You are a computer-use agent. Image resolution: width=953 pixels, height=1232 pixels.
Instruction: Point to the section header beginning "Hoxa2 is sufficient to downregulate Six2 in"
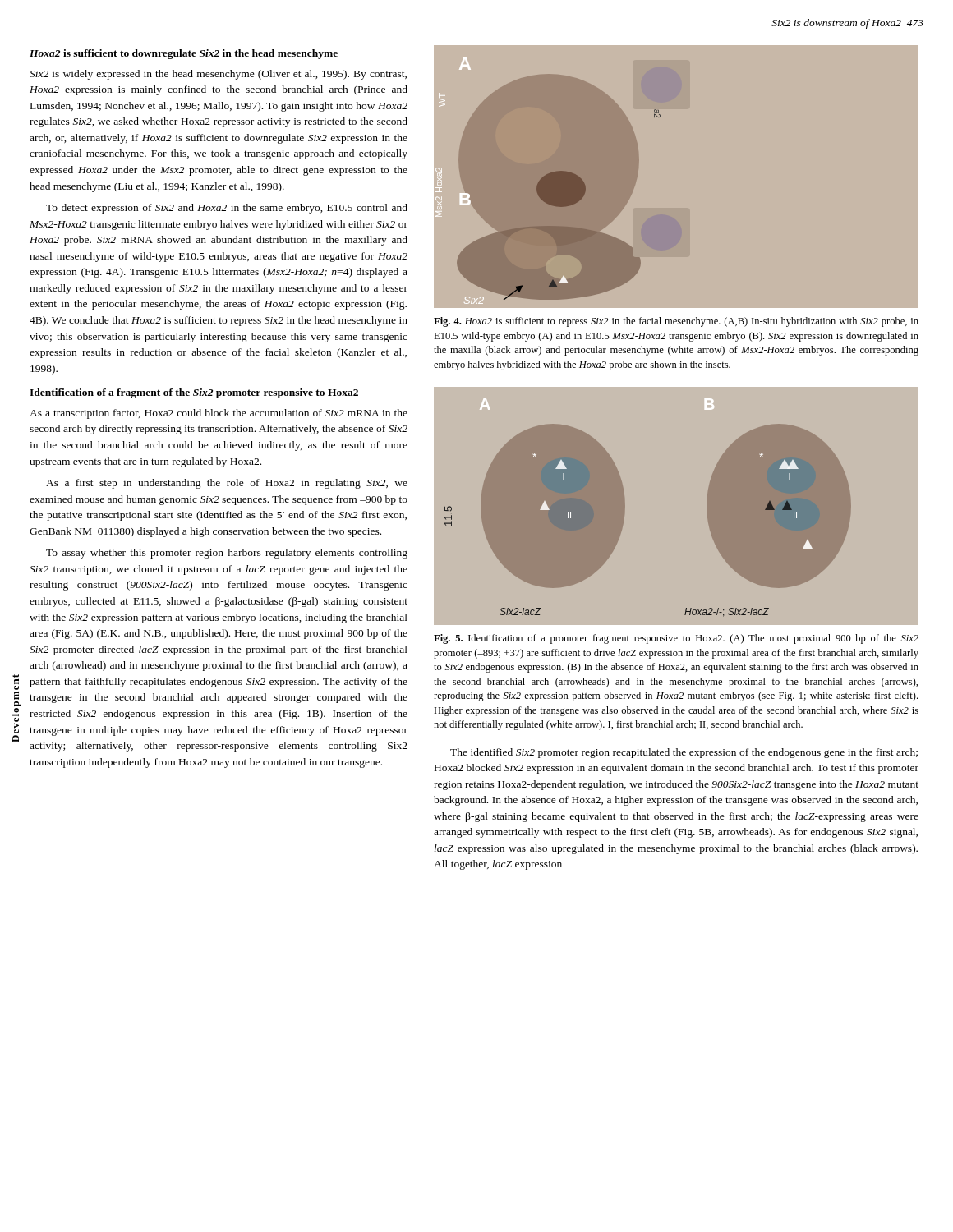pos(184,53)
